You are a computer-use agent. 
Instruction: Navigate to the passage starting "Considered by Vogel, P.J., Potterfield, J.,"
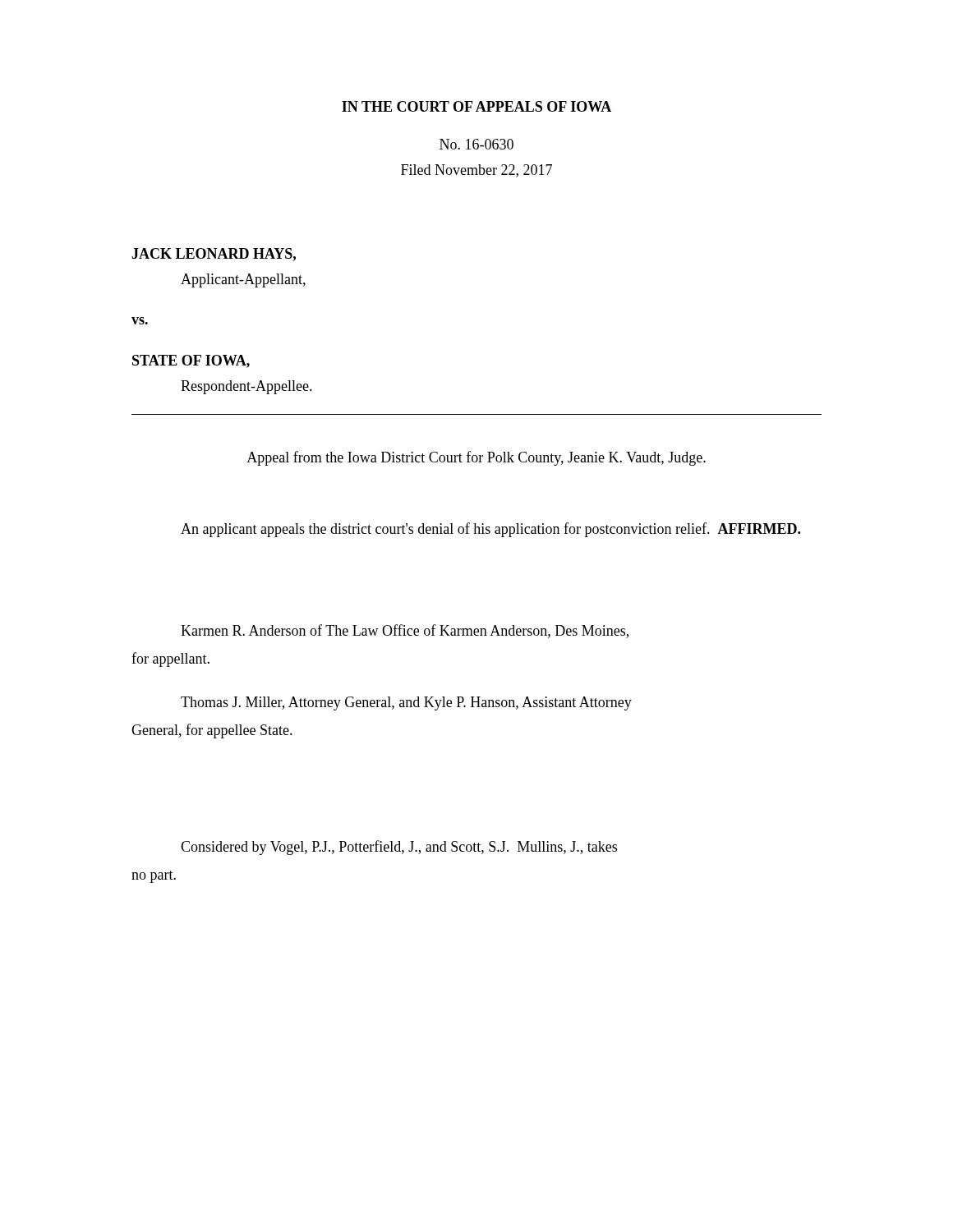click(476, 858)
